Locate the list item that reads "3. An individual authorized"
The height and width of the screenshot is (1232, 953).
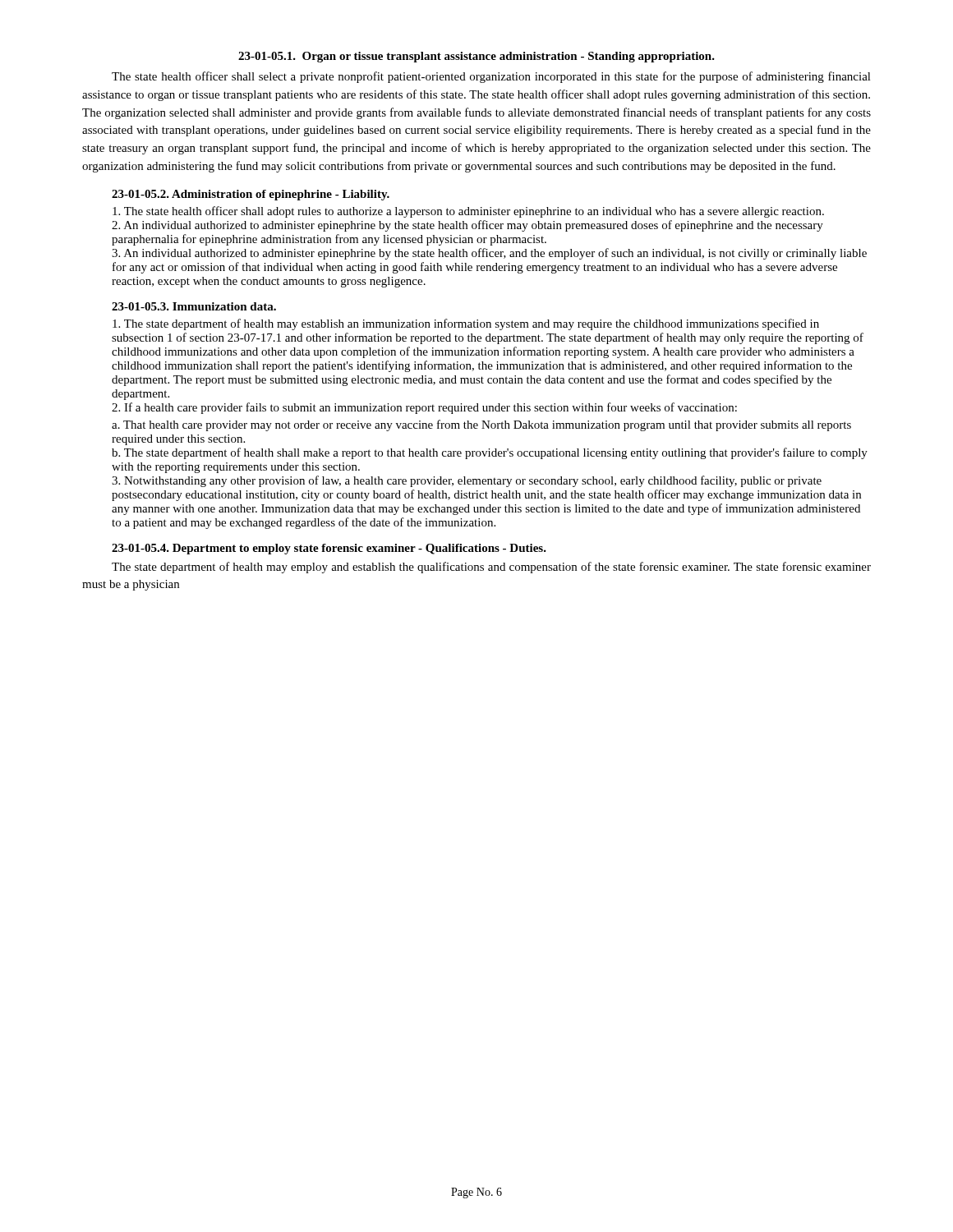tap(491, 267)
